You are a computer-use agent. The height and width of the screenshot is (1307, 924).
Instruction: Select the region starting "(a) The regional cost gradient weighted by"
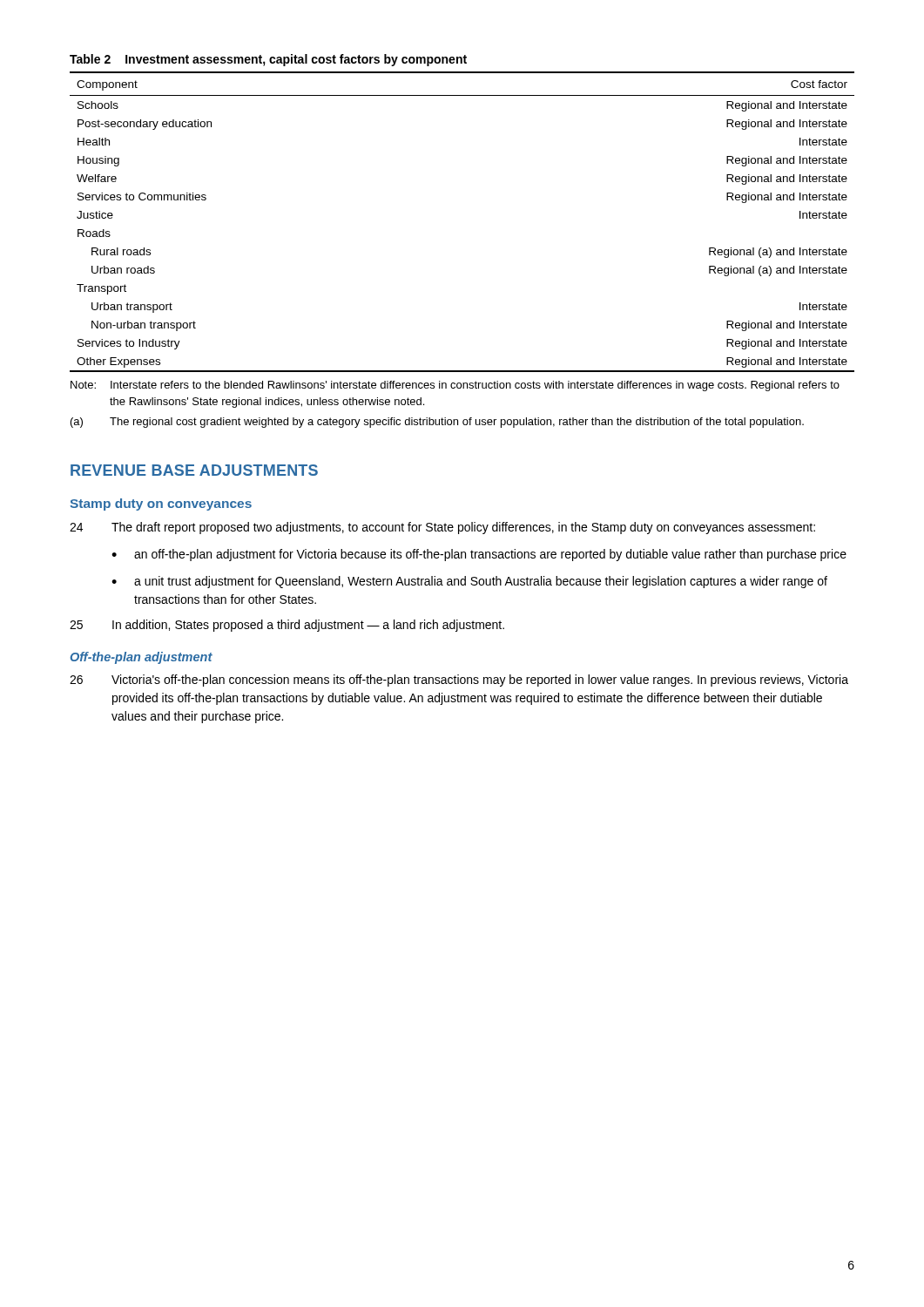click(x=462, y=422)
